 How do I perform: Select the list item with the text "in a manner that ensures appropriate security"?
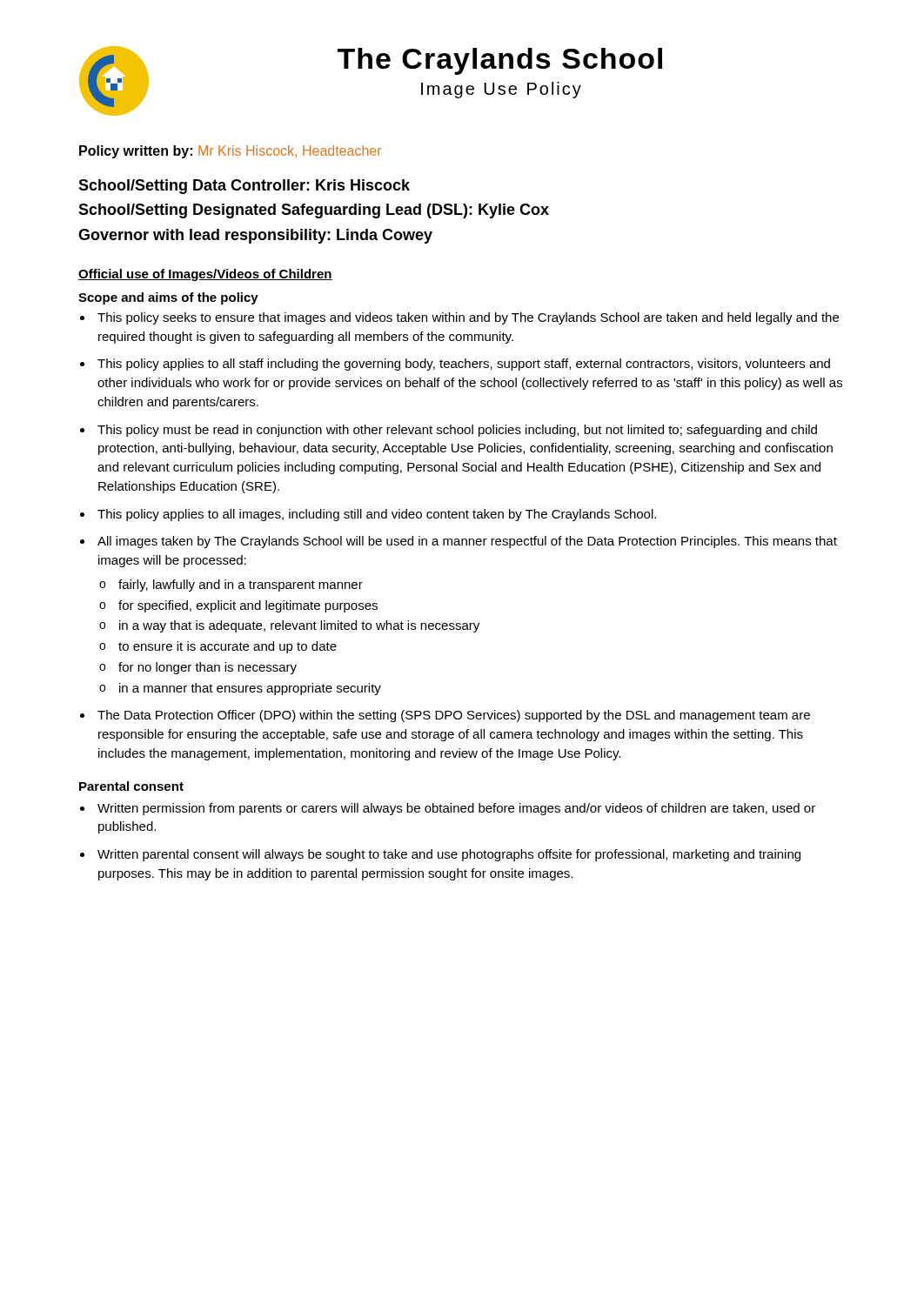click(x=250, y=687)
